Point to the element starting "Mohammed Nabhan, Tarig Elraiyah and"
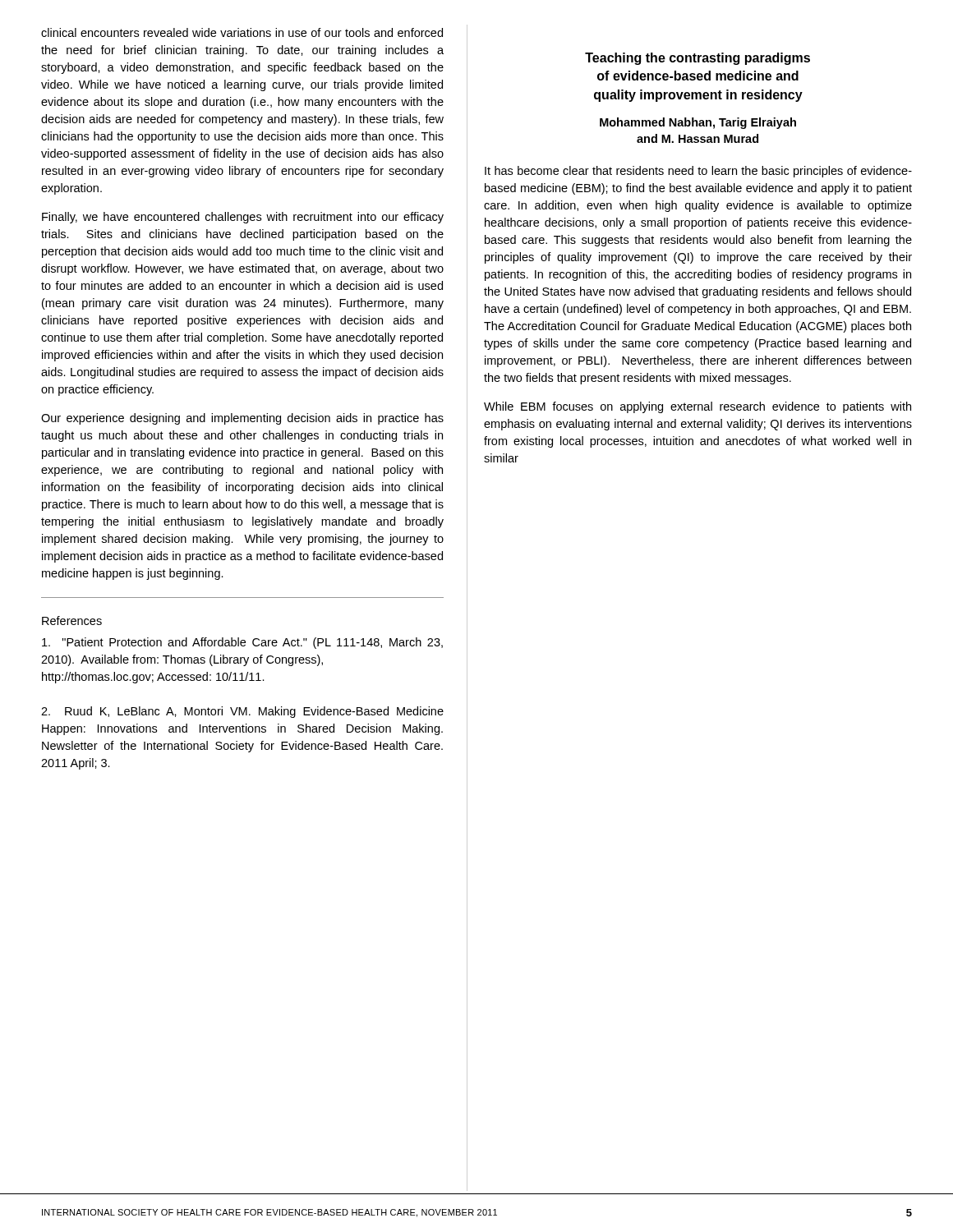The height and width of the screenshot is (1232, 953). click(698, 131)
